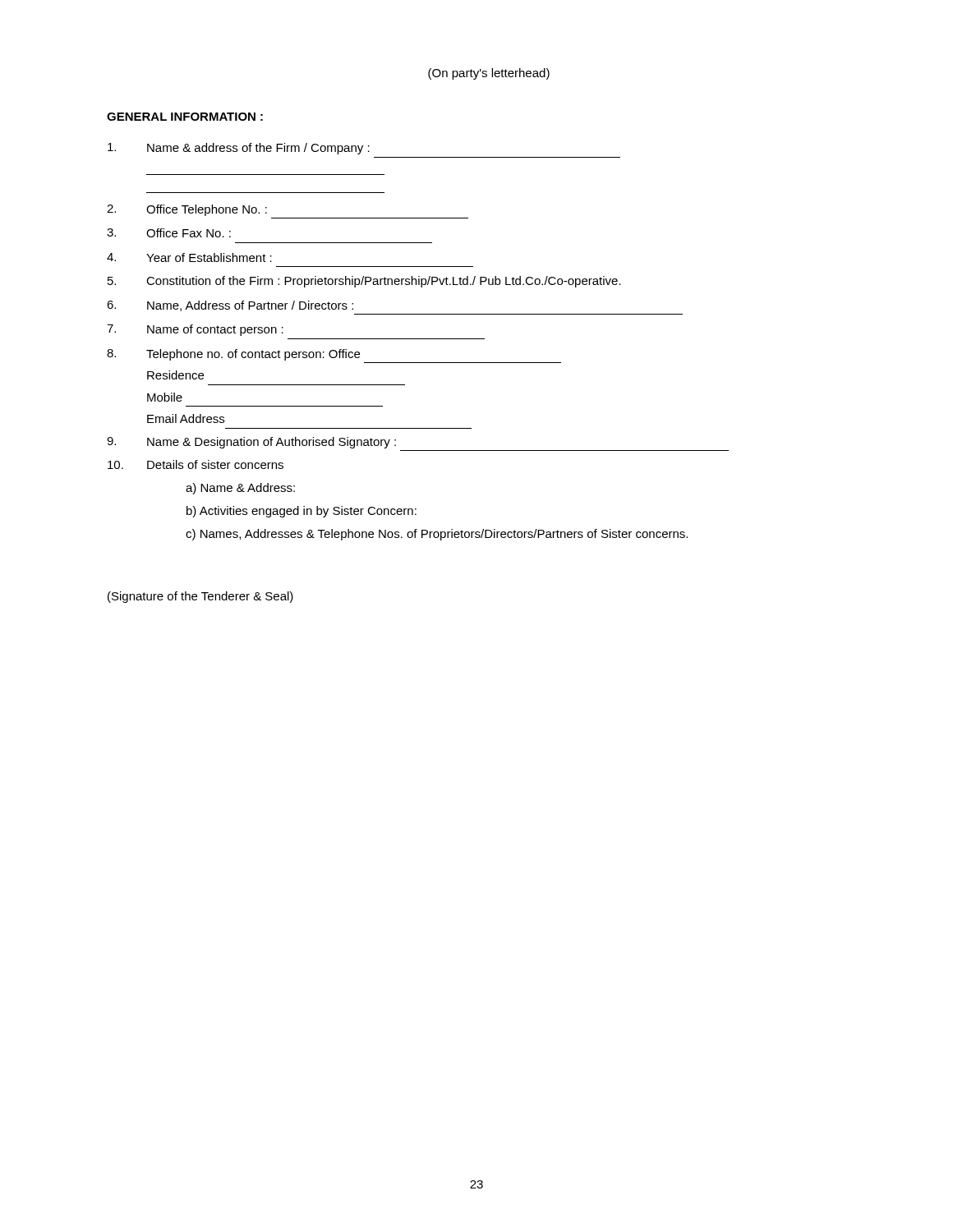This screenshot has height=1232, width=953.
Task: Find the text containing "(On party's letterhead)"
Action: pyautogui.click(x=489, y=73)
